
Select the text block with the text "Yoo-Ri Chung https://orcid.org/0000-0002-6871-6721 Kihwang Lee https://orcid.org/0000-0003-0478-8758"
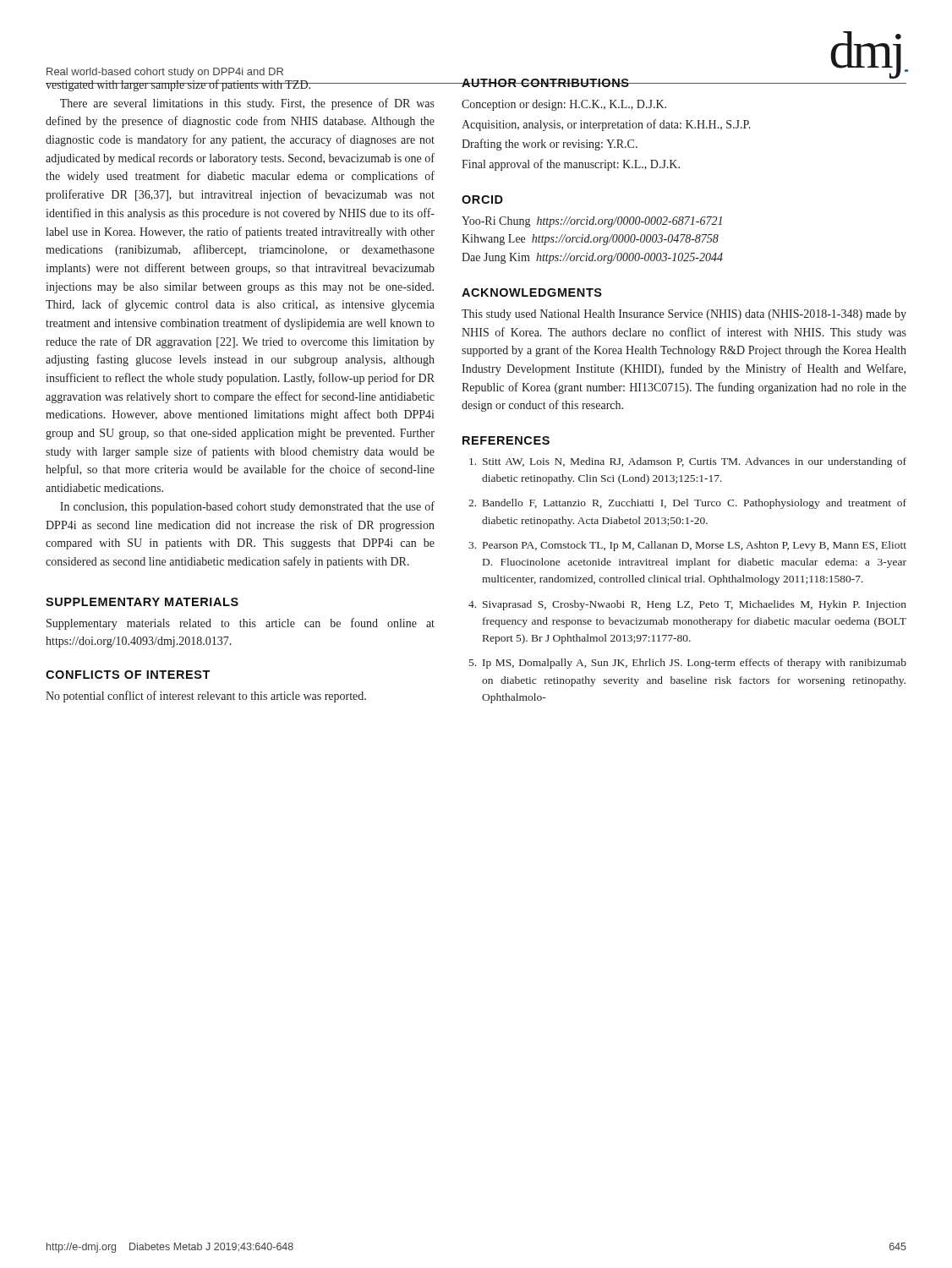[x=684, y=239]
